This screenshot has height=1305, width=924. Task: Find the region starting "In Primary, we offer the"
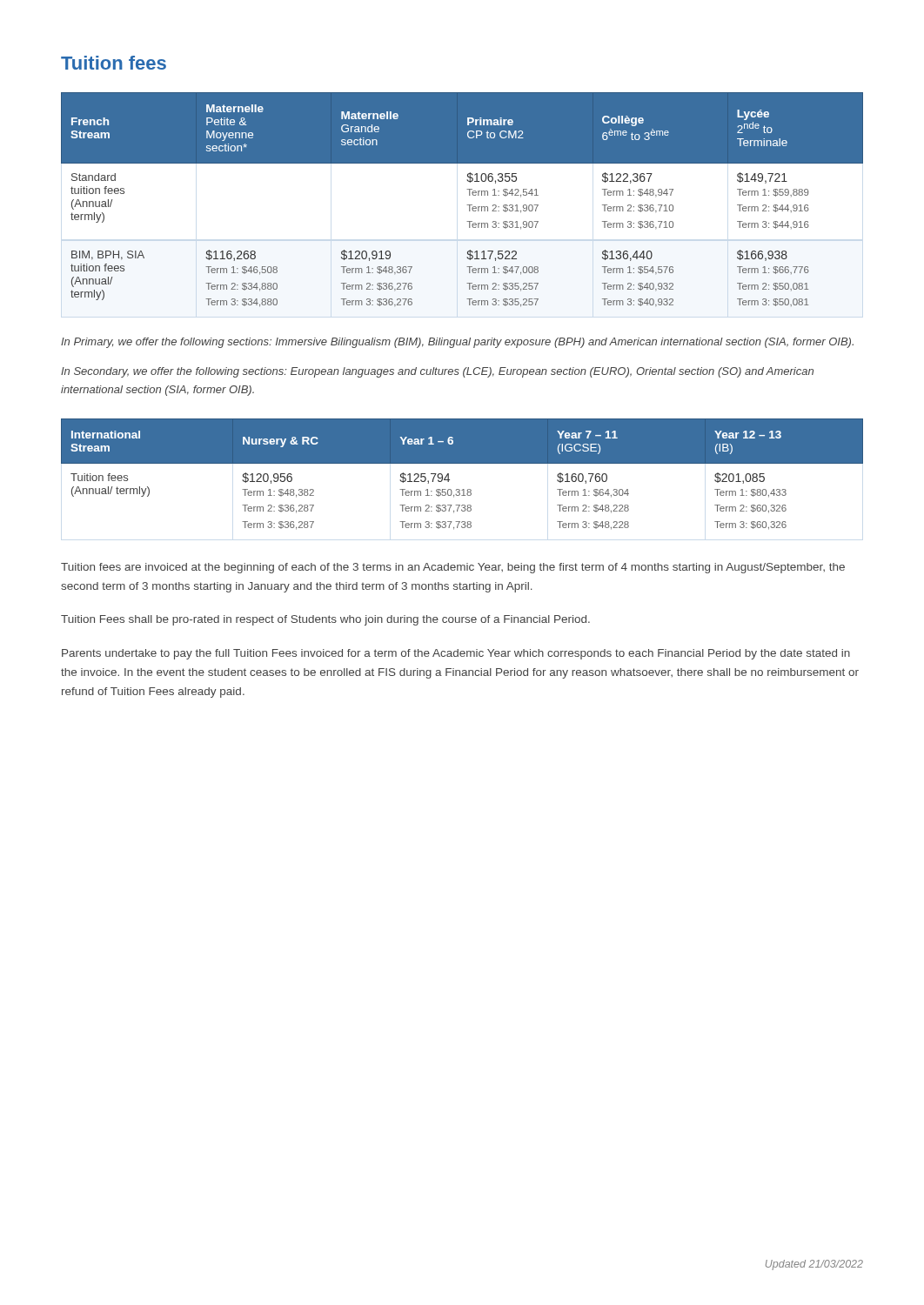pyautogui.click(x=462, y=343)
